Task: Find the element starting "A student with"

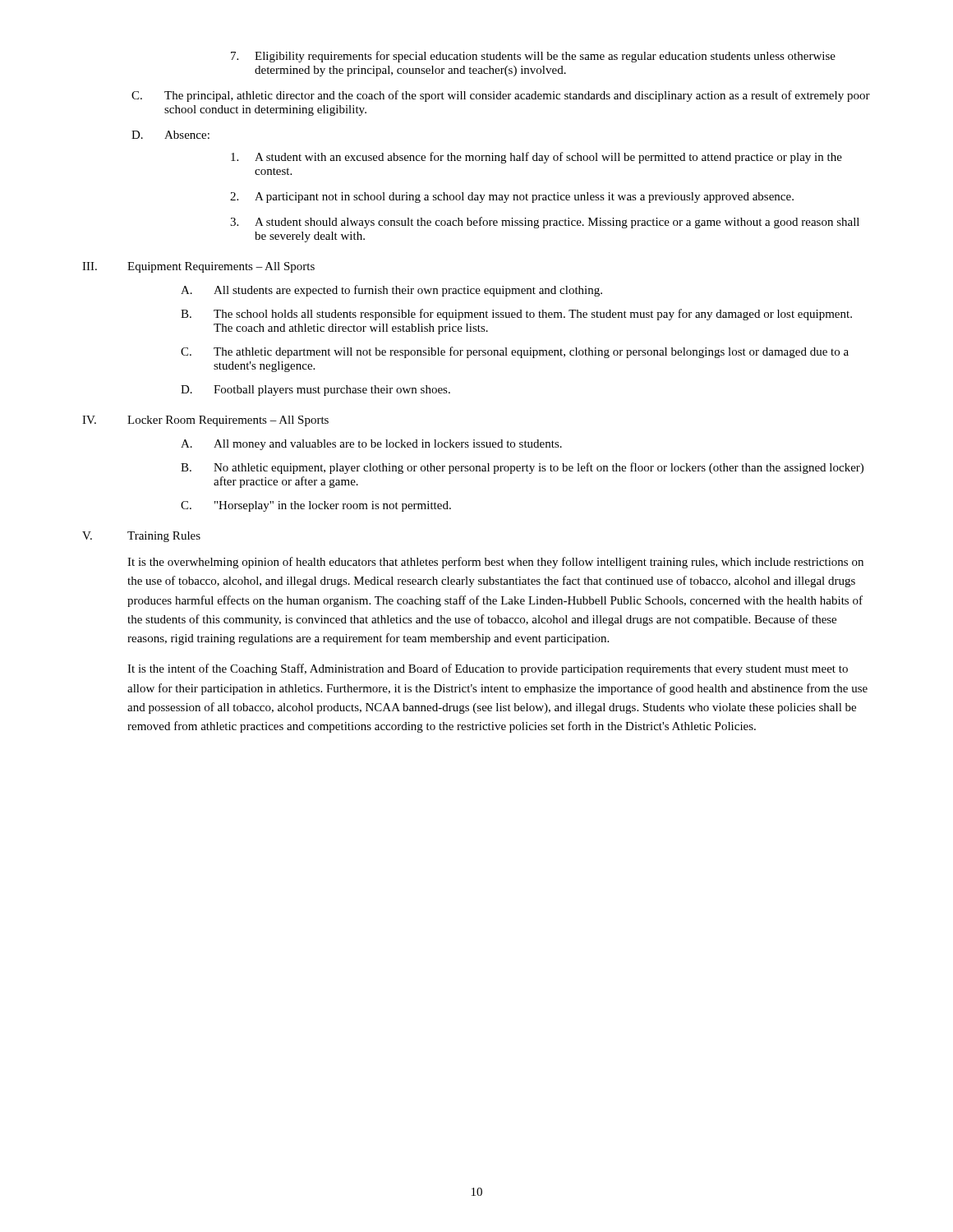Action: click(550, 164)
